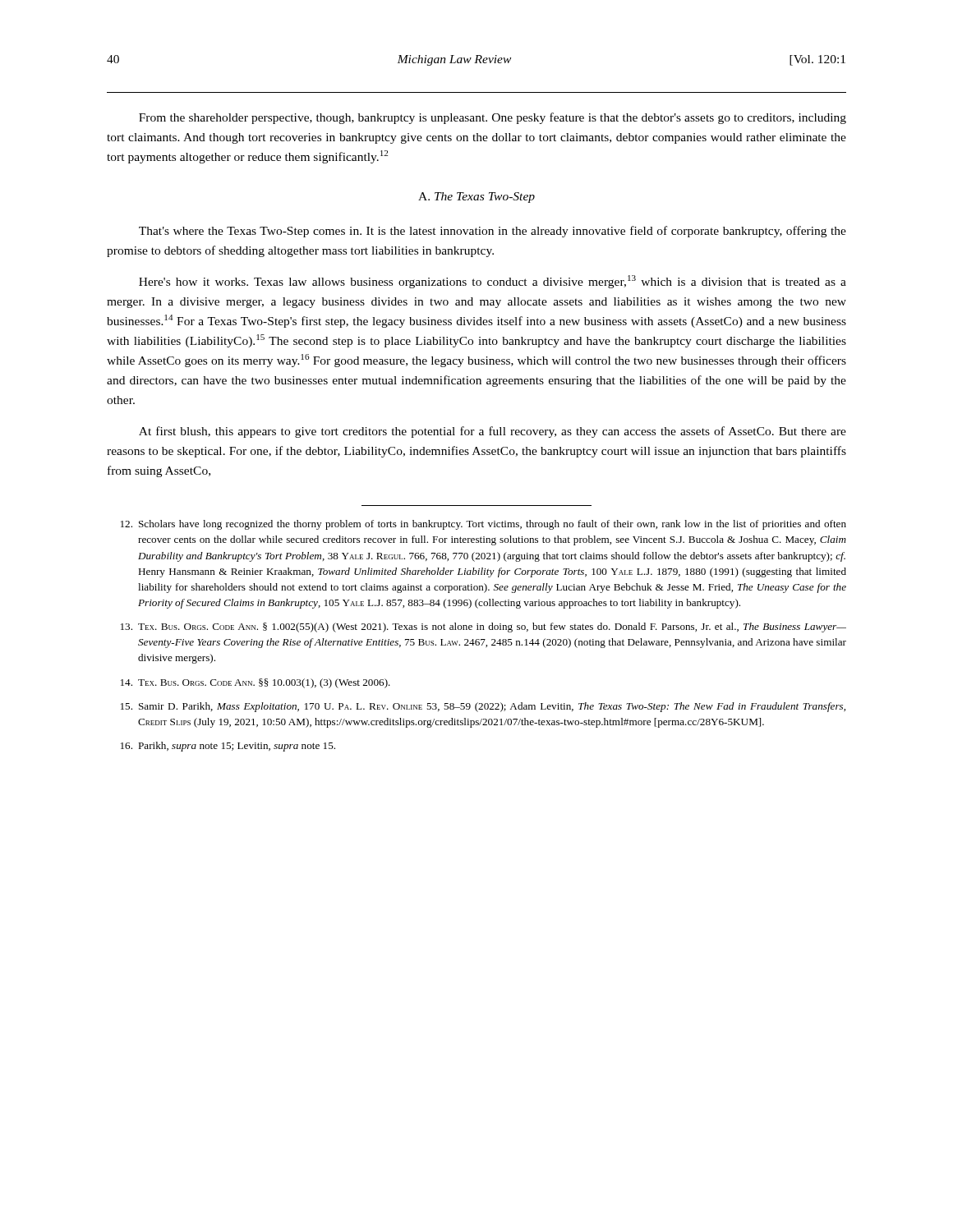
Task: Click on the text starting "Parikh, supra note 15; Levitin, supra note"
Action: [x=228, y=747]
